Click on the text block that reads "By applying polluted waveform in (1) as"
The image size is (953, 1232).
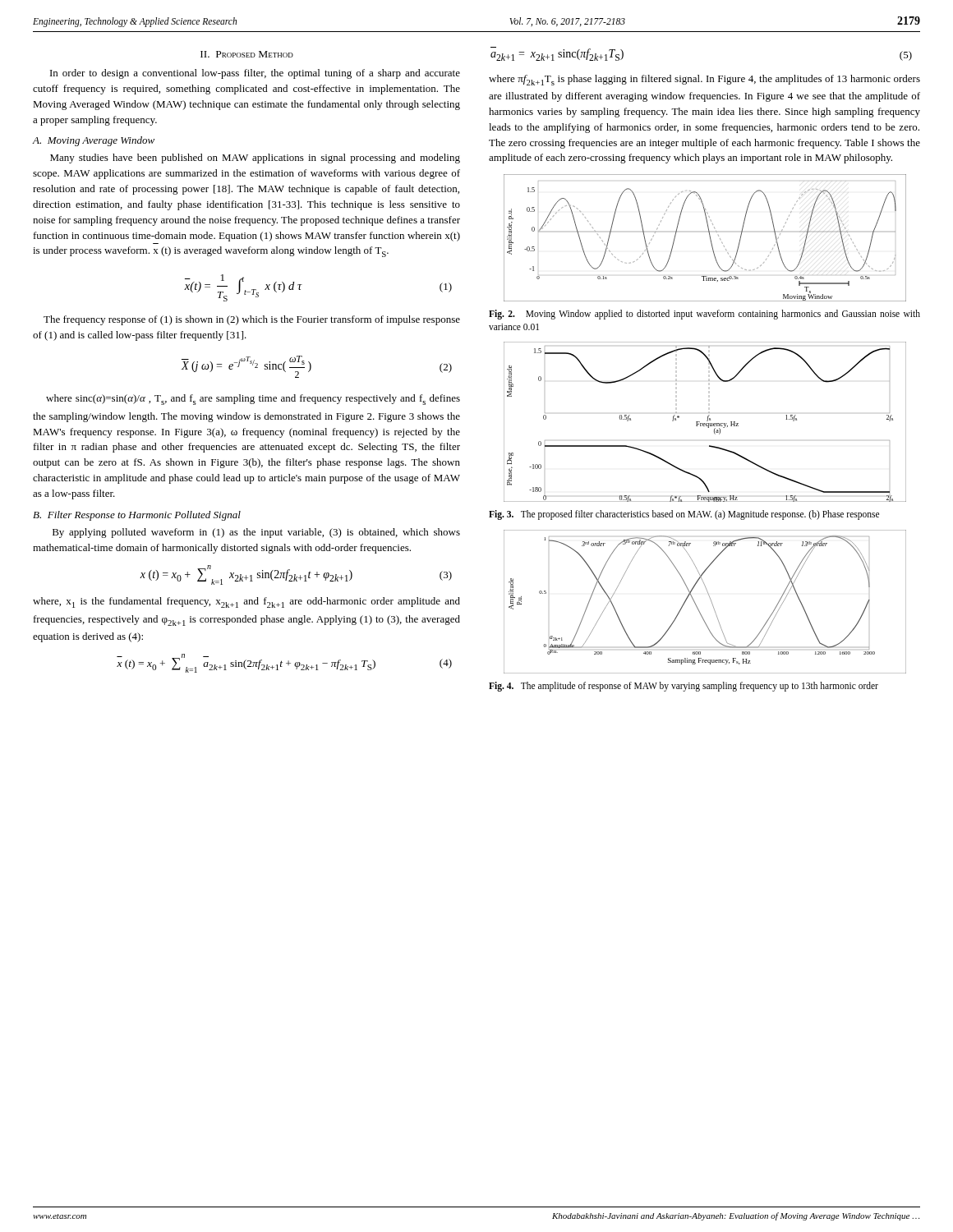pyautogui.click(x=246, y=539)
